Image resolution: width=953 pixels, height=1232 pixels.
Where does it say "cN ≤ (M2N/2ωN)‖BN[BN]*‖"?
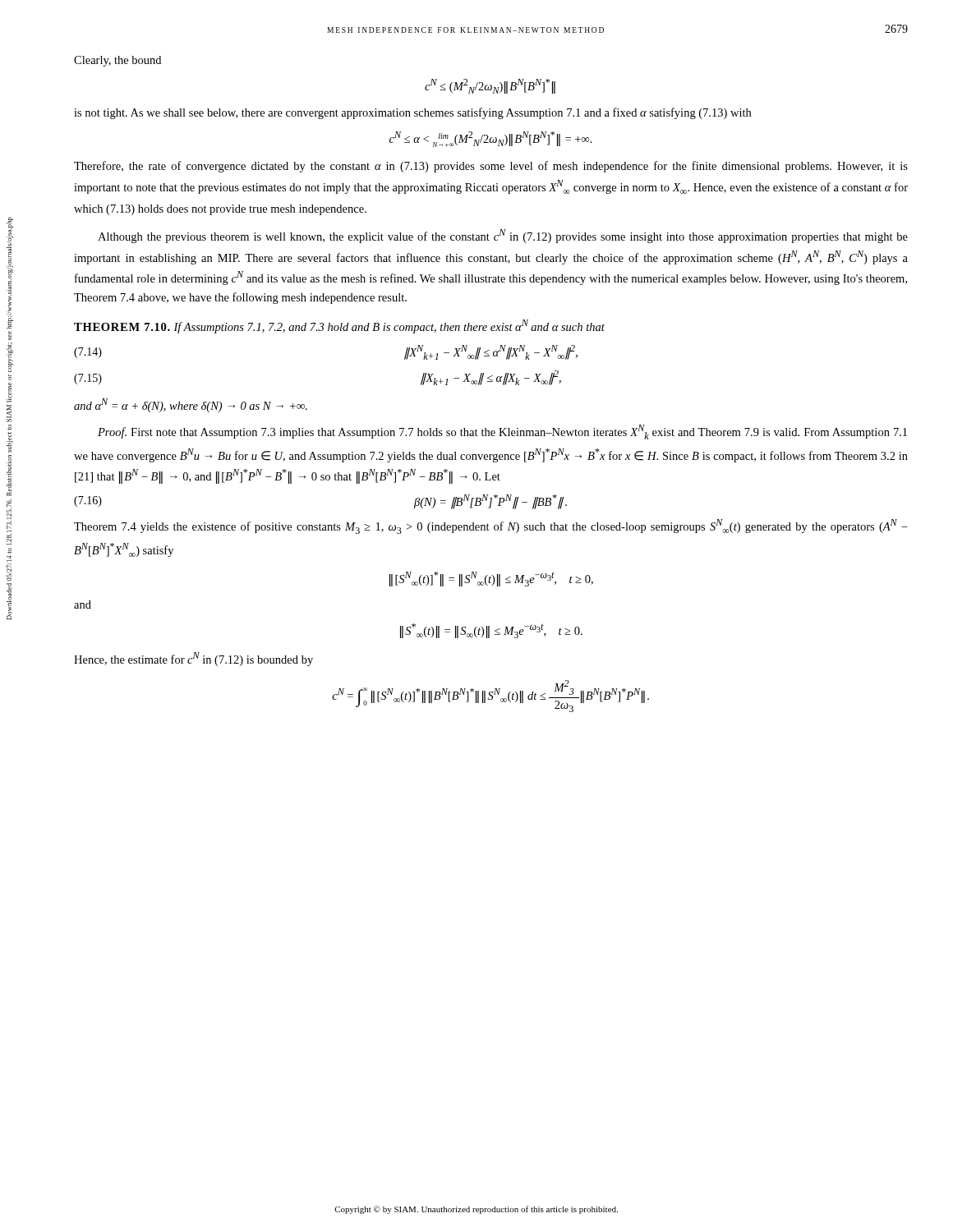[491, 86]
